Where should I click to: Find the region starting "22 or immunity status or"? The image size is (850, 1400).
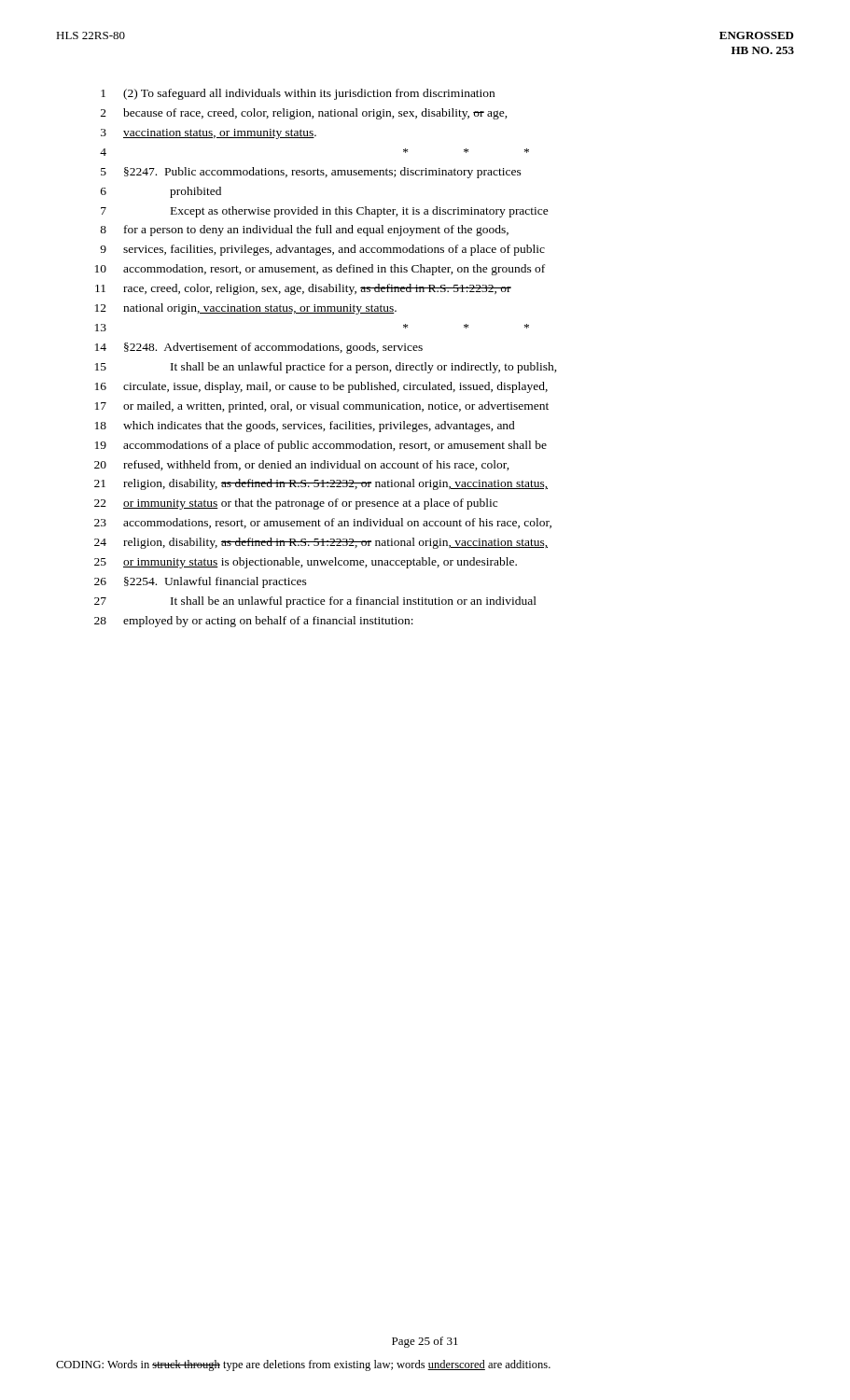tap(425, 504)
